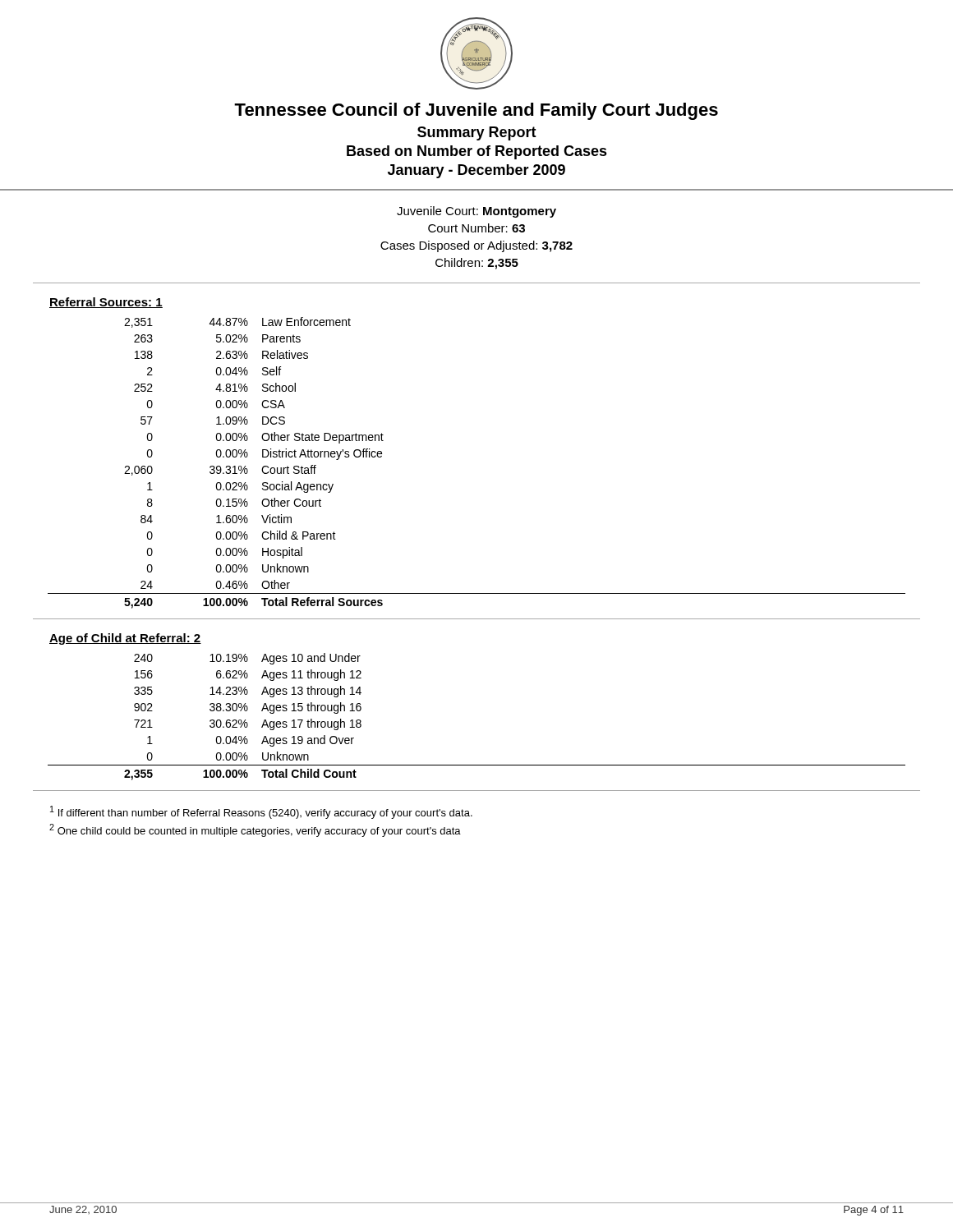Screen dimensions: 1232x953
Task: Locate the text "Children: 2,355"
Action: pos(476,262)
